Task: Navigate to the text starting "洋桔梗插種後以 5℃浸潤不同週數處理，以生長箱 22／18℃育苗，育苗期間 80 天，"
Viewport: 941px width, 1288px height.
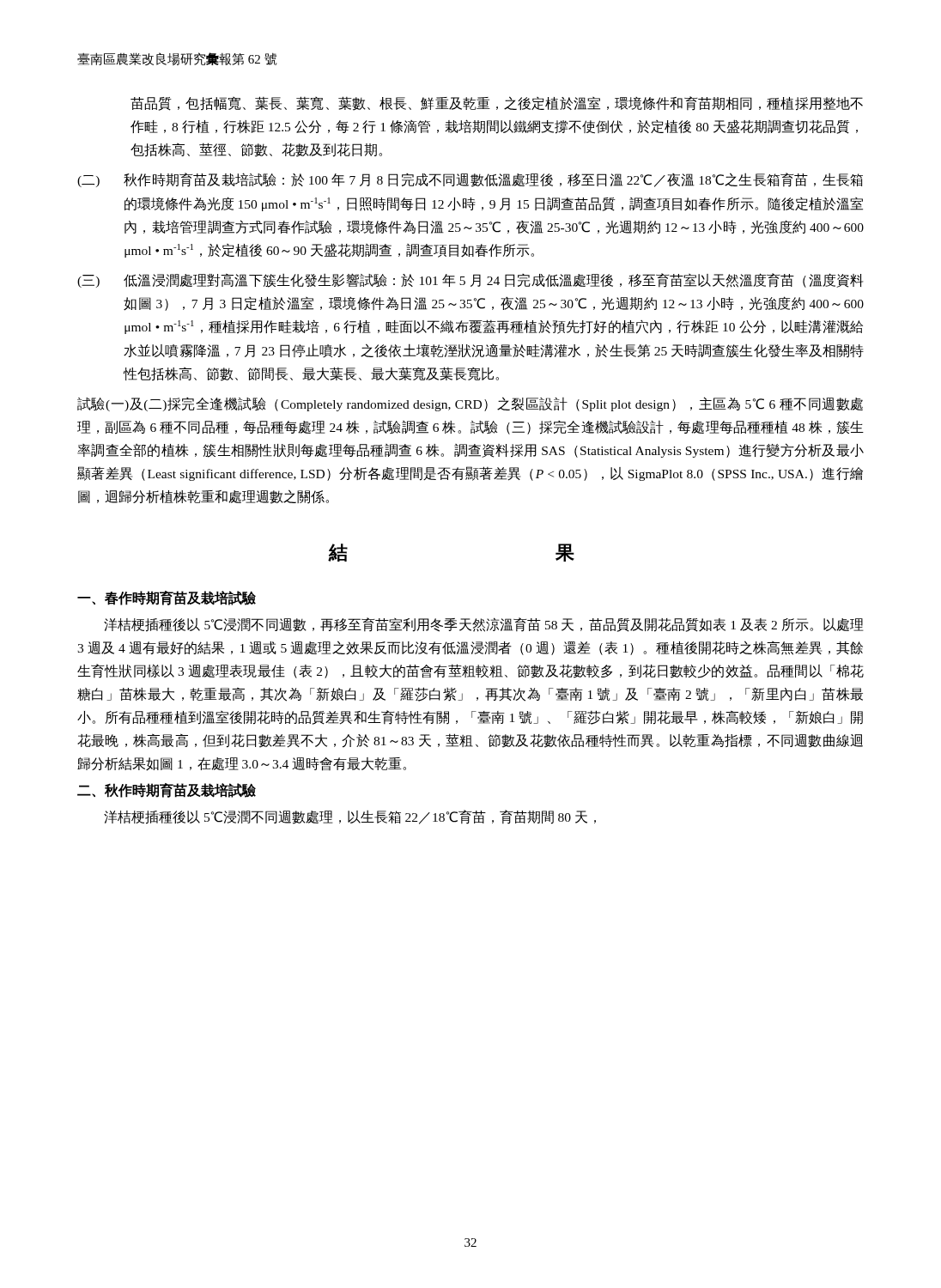Action: (x=353, y=817)
